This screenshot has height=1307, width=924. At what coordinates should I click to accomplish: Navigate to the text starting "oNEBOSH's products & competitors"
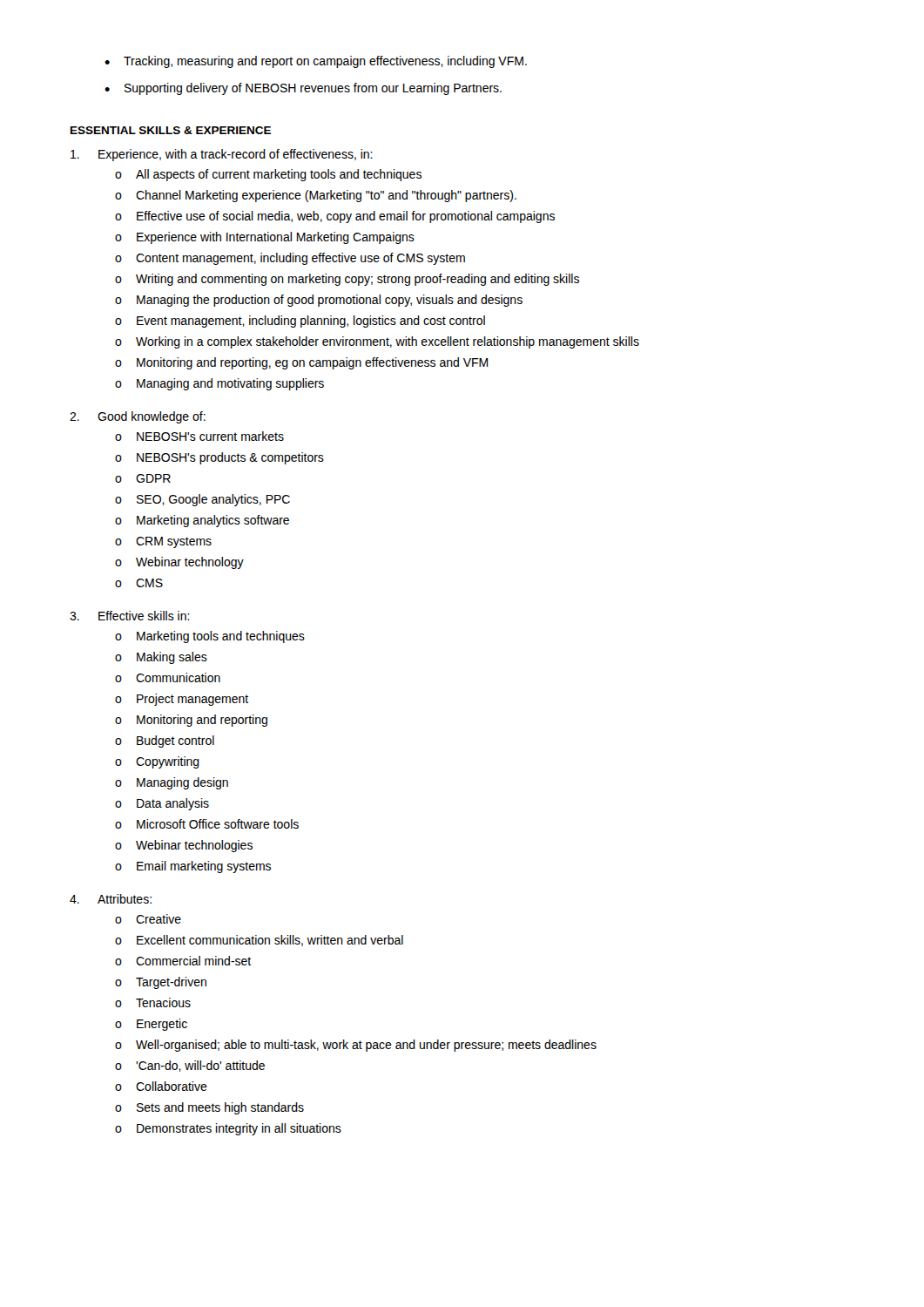(219, 458)
